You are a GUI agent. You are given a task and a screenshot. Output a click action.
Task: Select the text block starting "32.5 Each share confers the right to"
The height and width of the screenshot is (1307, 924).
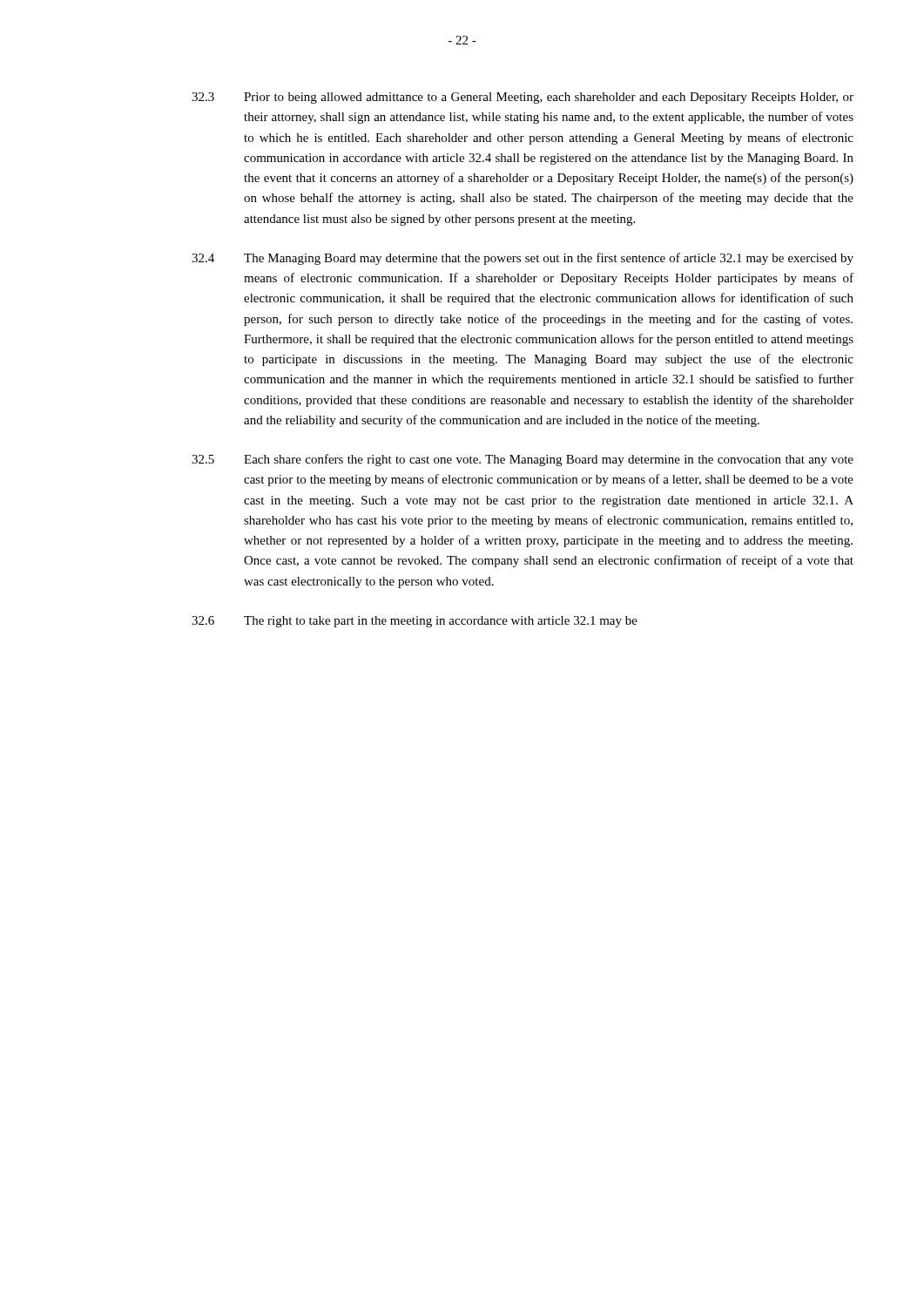(x=523, y=521)
